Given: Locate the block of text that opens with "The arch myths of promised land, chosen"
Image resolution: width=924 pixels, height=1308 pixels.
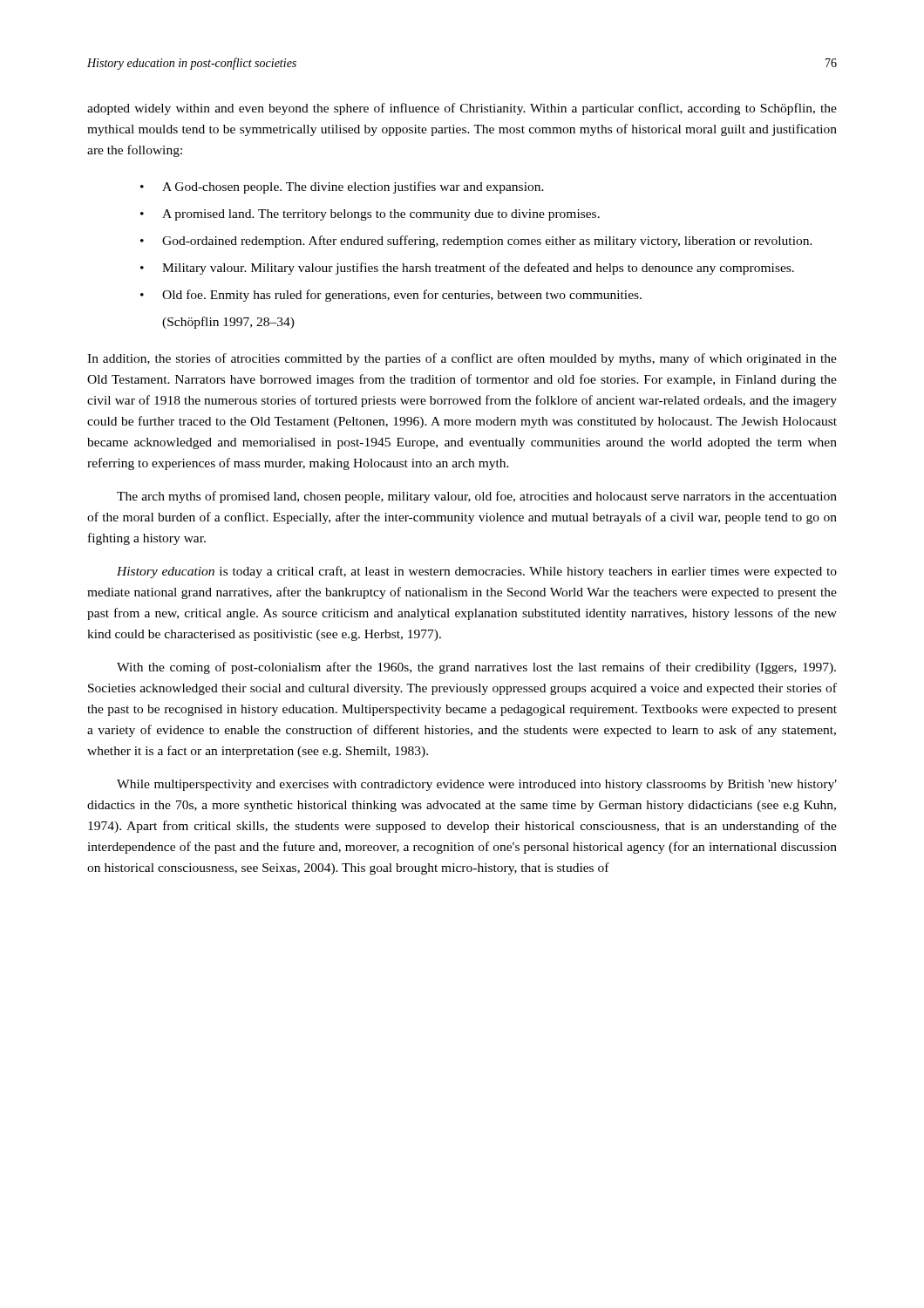Looking at the screenshot, I should [x=462, y=517].
